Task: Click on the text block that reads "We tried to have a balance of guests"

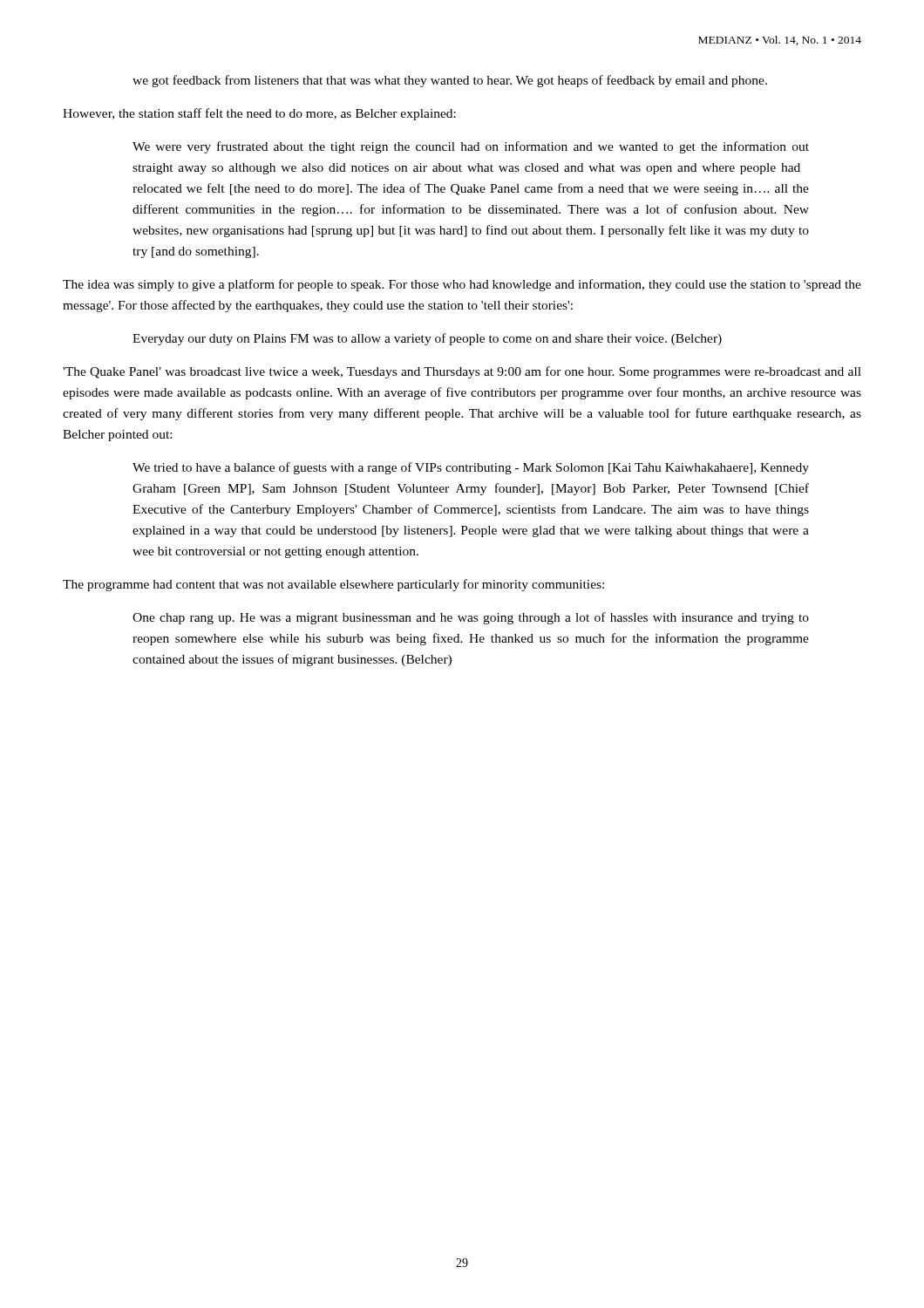Action: (x=471, y=509)
